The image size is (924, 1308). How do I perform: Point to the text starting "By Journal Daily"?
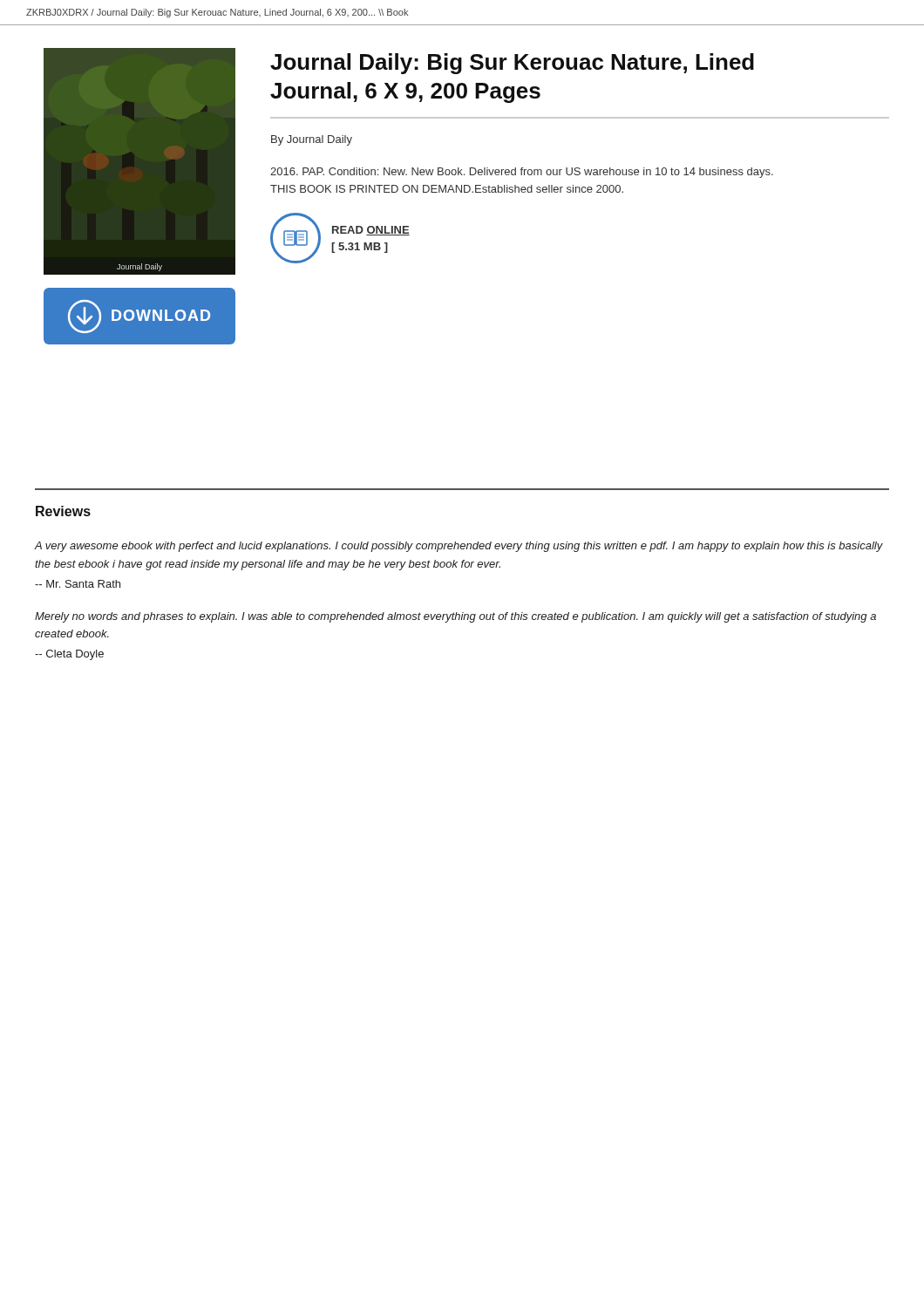tap(311, 139)
